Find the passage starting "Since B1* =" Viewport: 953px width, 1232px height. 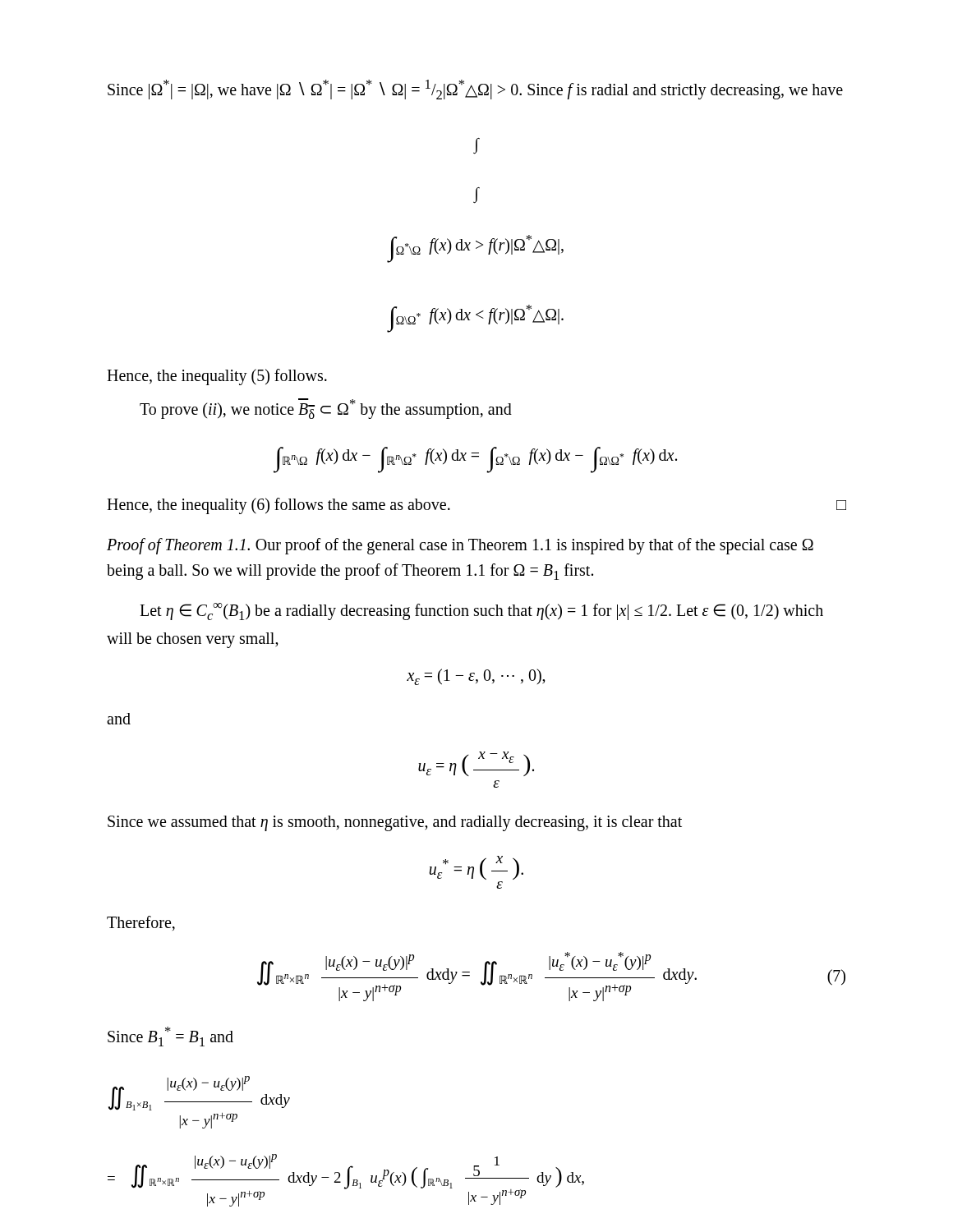[x=170, y=1037]
